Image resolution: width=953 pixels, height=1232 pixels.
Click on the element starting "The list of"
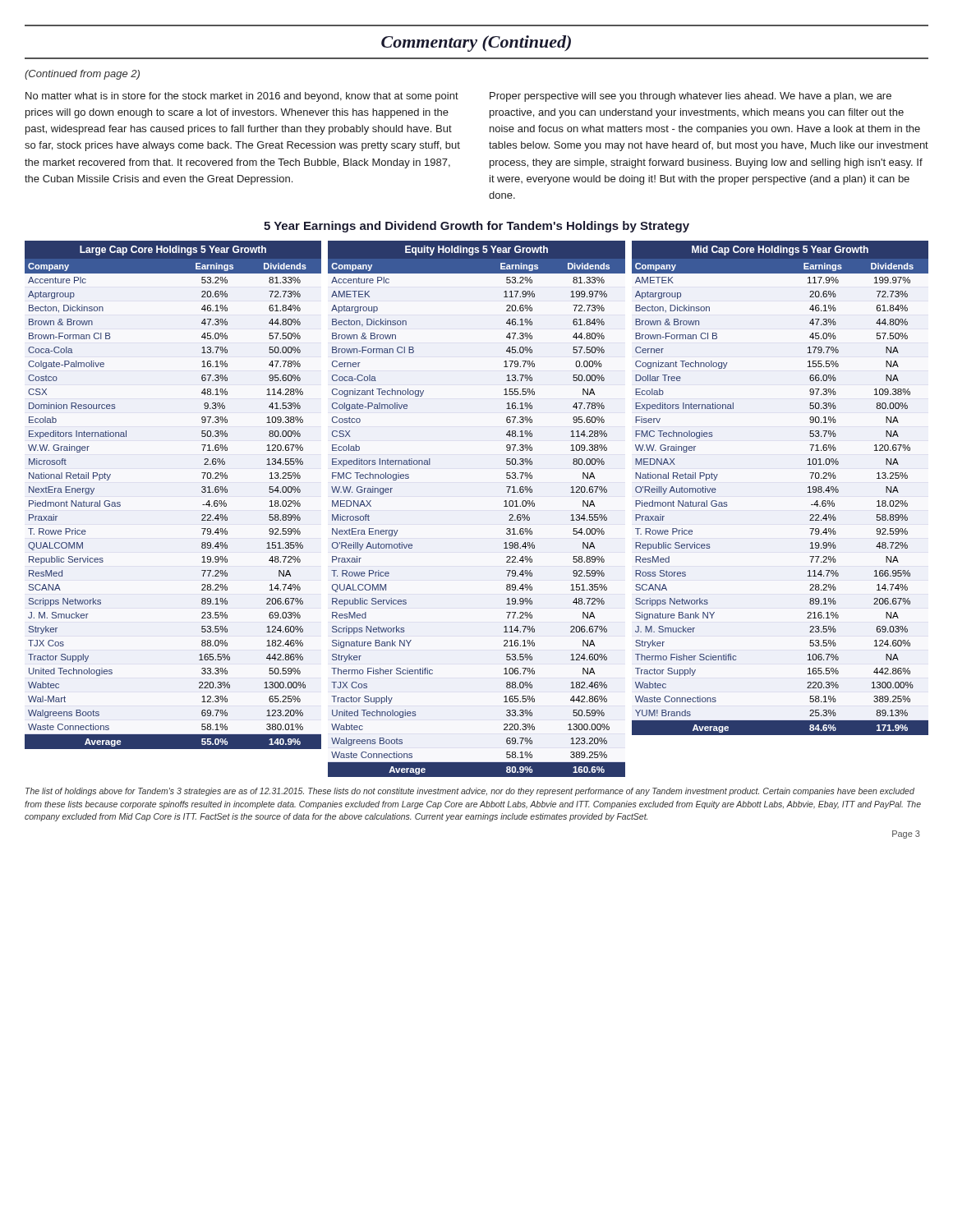473,804
